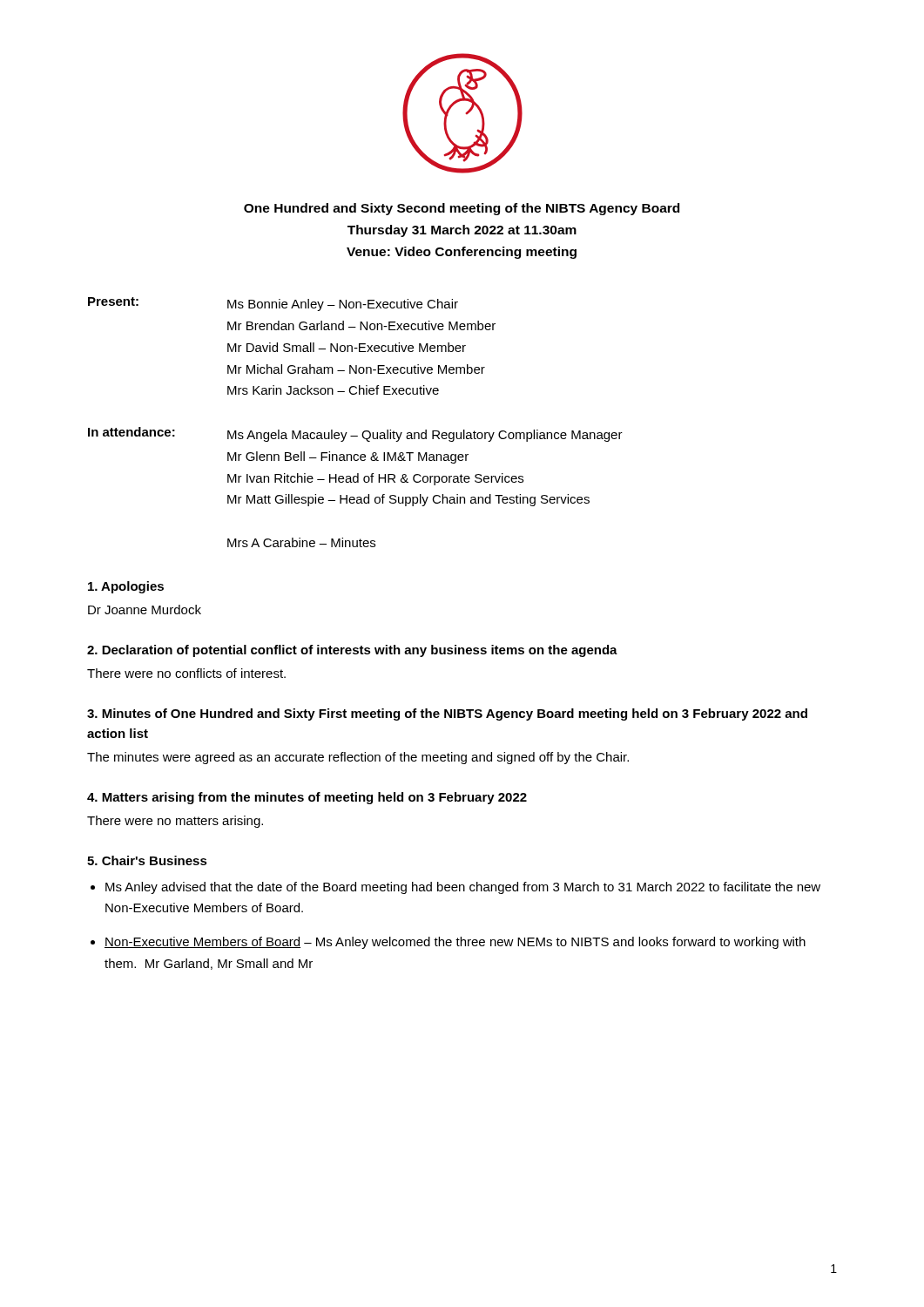This screenshot has height=1307, width=924.
Task: Locate the block starting "In attendance: Ms Angela"
Action: [462, 489]
